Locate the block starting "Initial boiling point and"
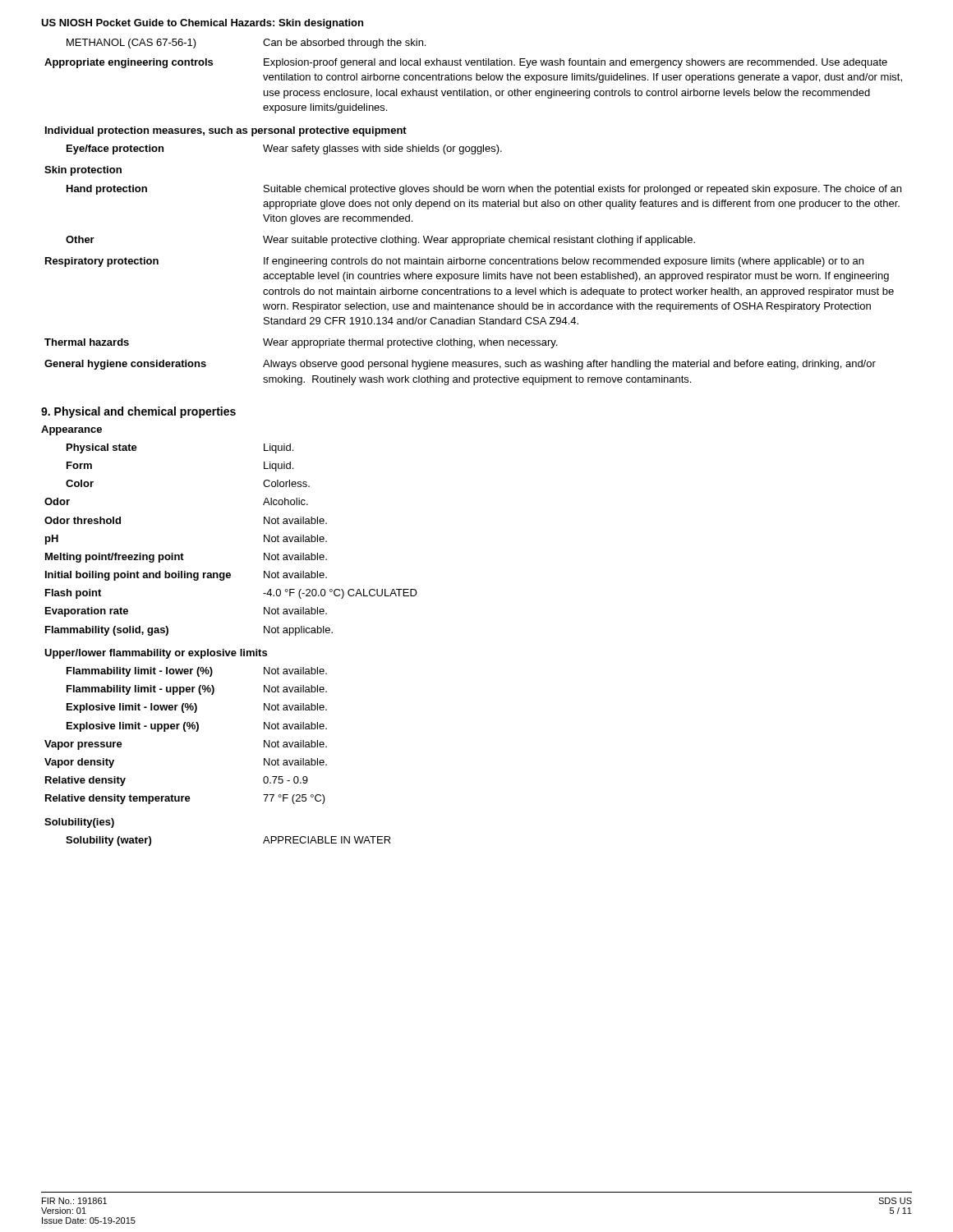Image resolution: width=953 pixels, height=1232 pixels. 186,576
